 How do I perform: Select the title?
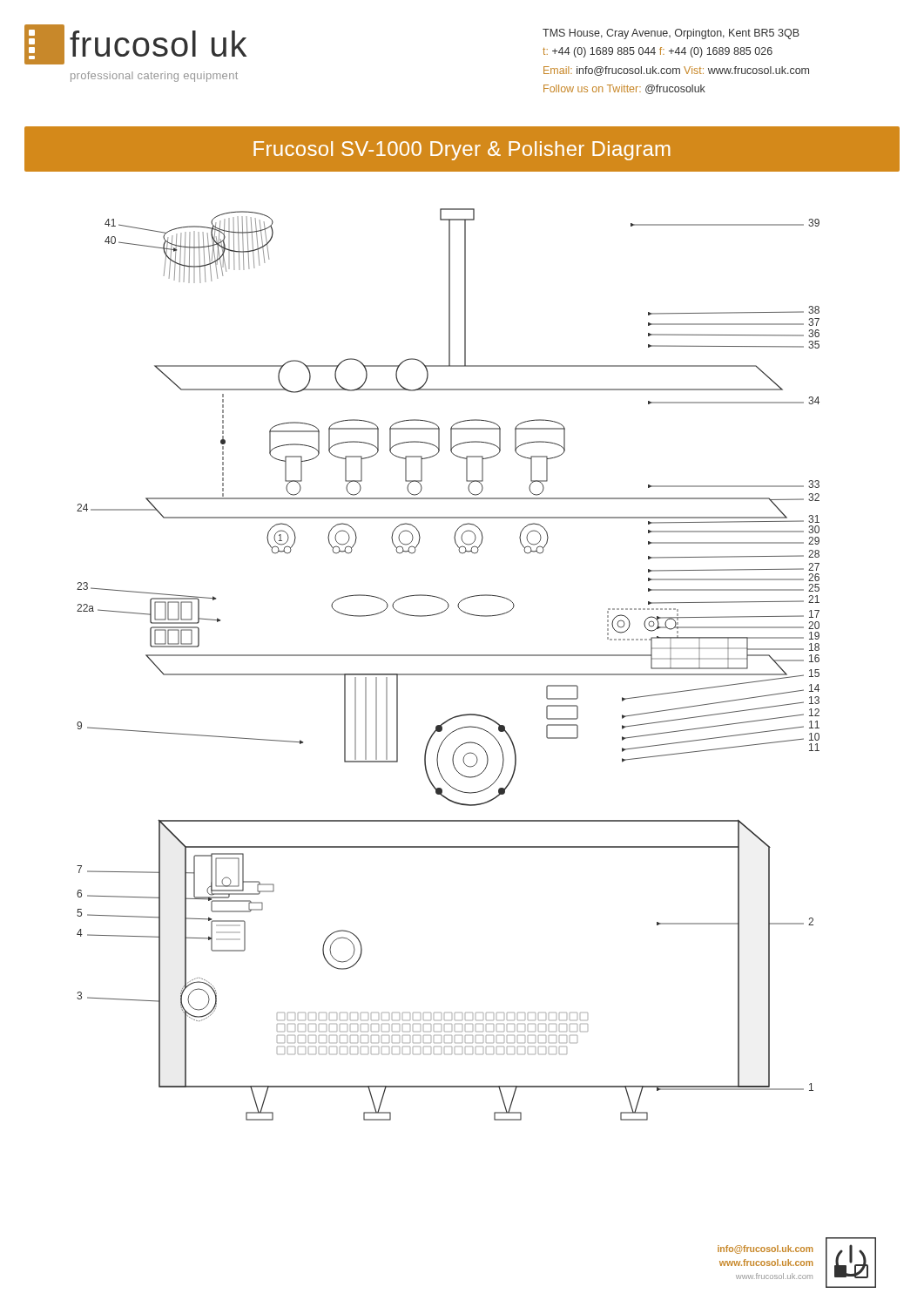pyautogui.click(x=462, y=149)
